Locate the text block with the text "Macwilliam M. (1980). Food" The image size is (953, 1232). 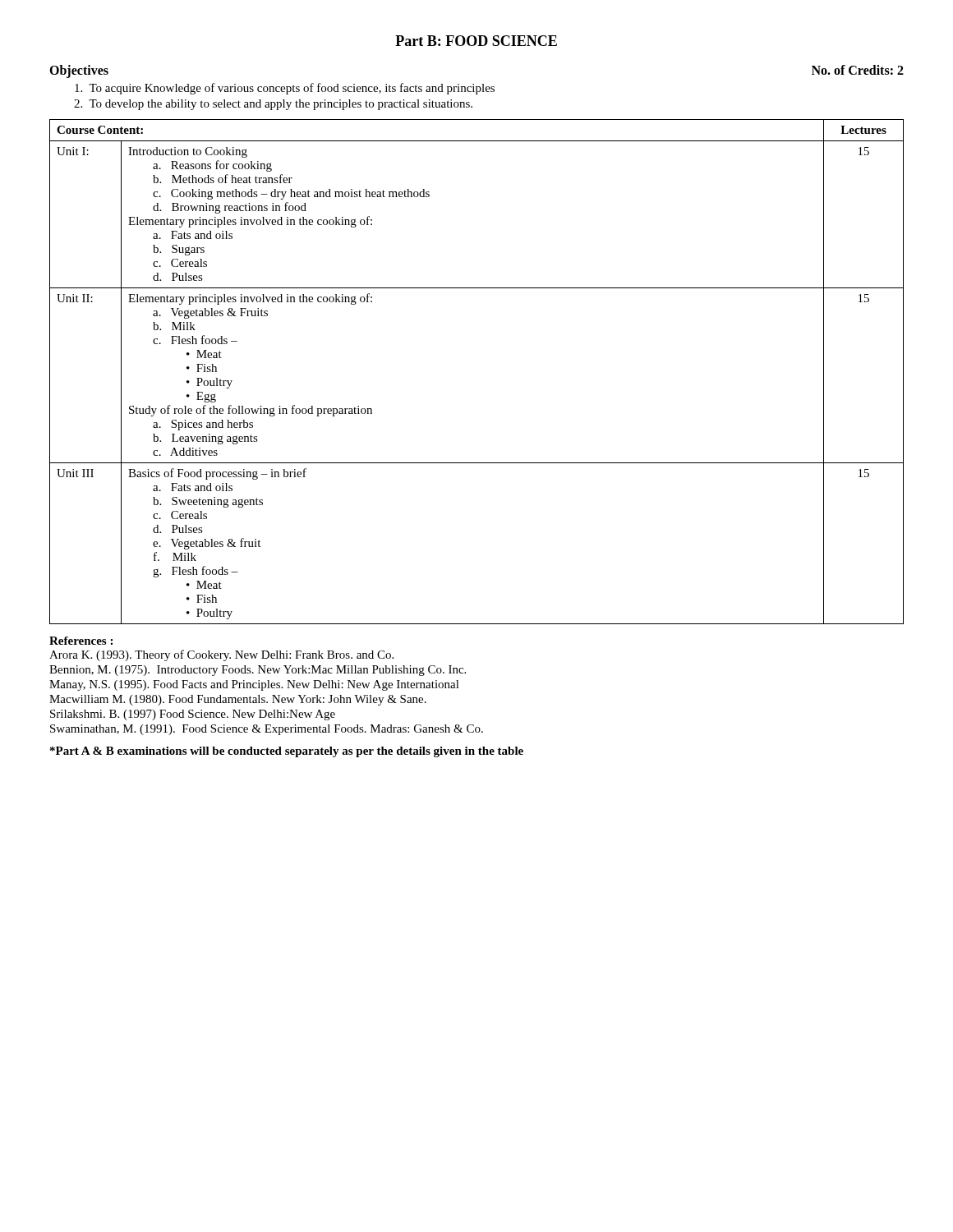click(238, 699)
